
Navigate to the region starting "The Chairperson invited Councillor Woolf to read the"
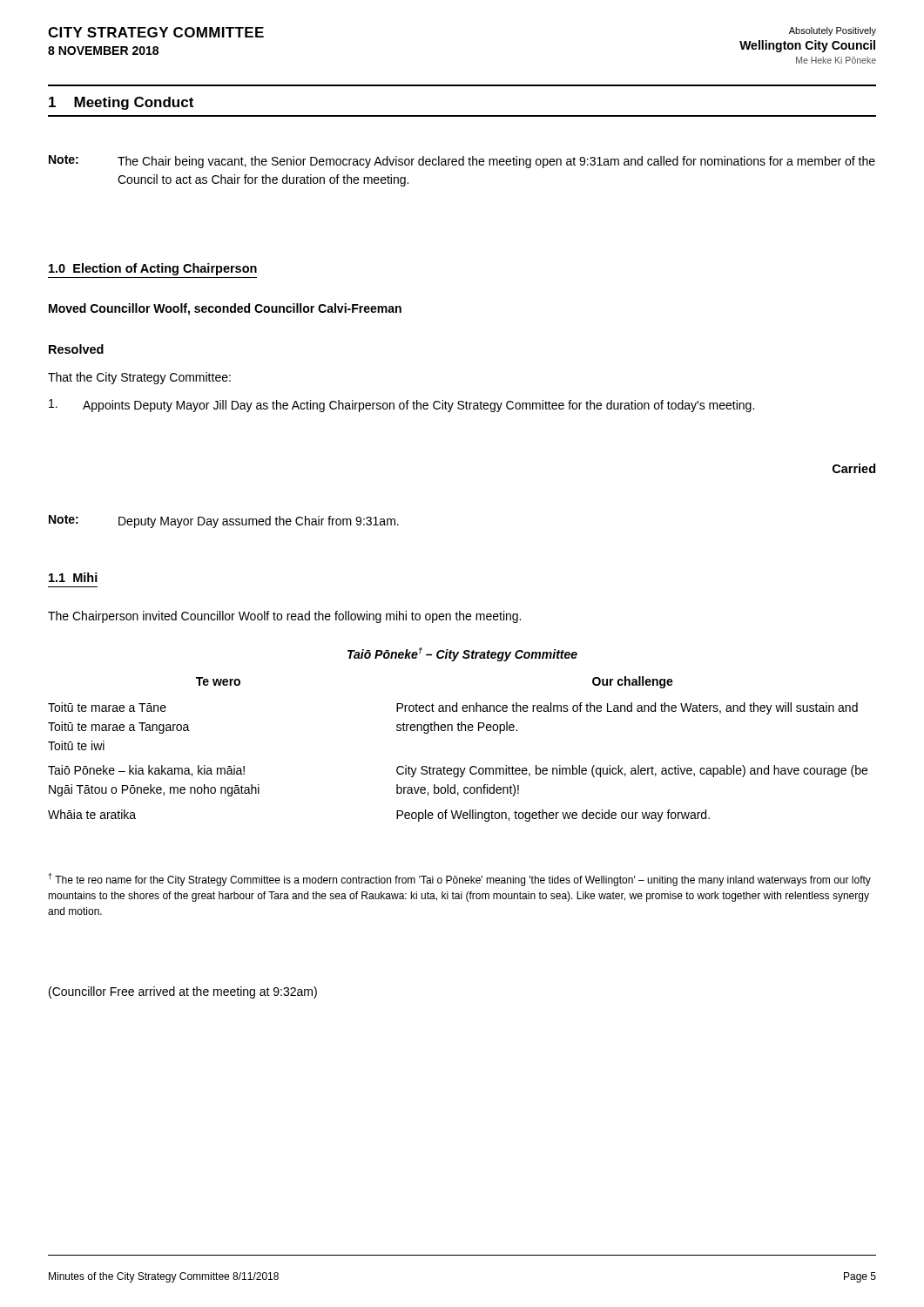coord(285,616)
